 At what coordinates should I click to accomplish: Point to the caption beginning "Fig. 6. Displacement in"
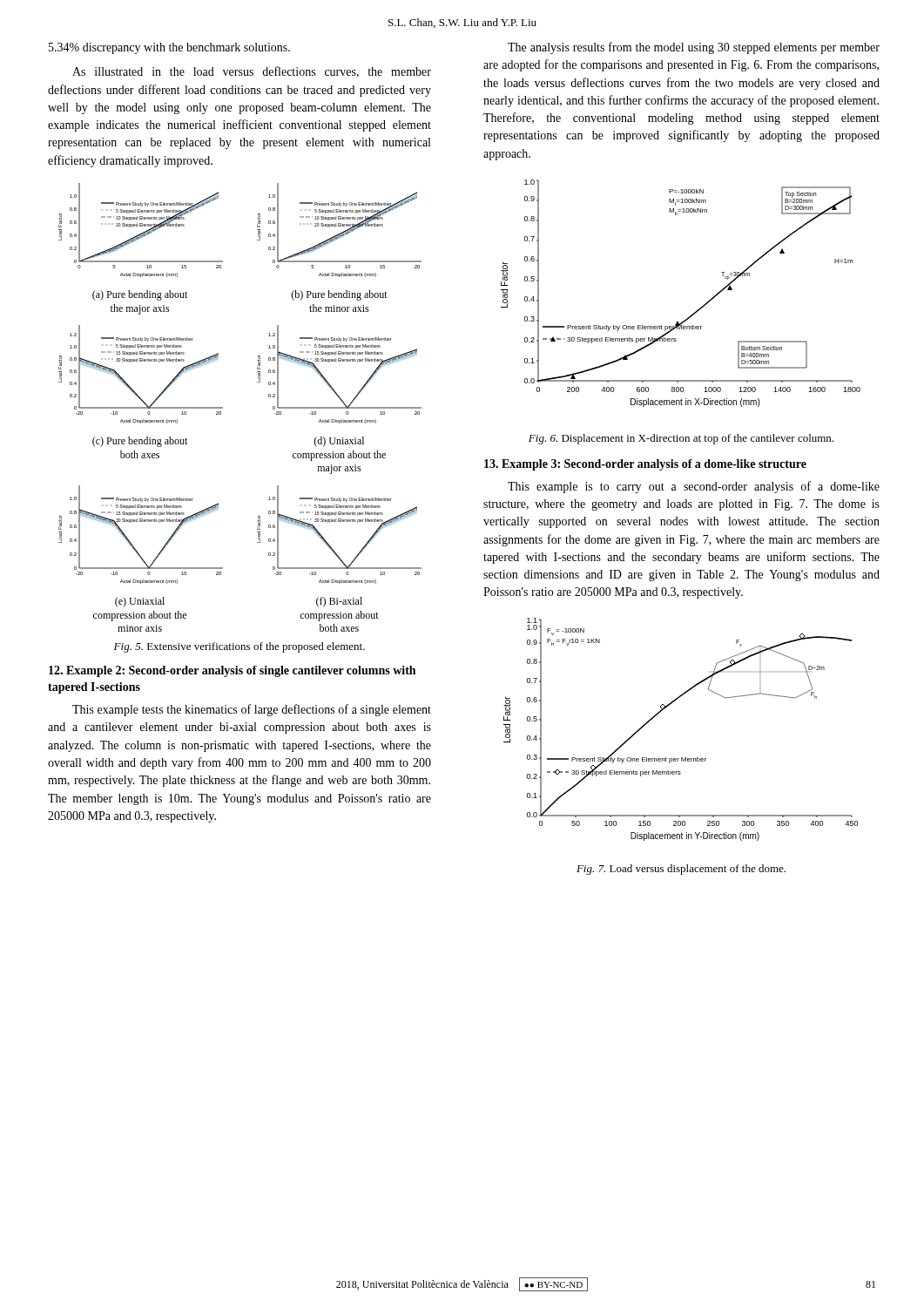pyautogui.click(x=681, y=438)
